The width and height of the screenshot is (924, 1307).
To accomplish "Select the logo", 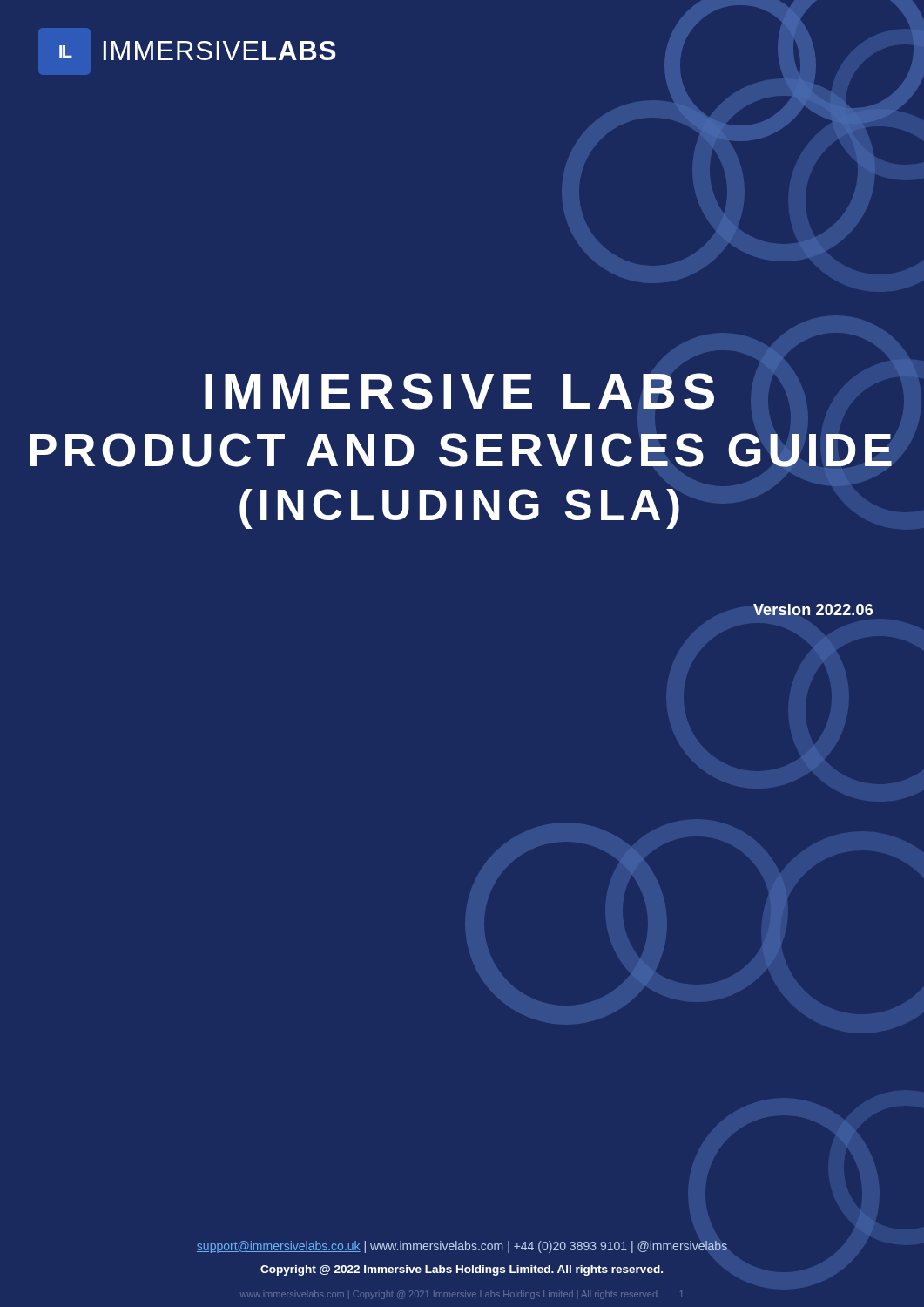I will coord(188,51).
